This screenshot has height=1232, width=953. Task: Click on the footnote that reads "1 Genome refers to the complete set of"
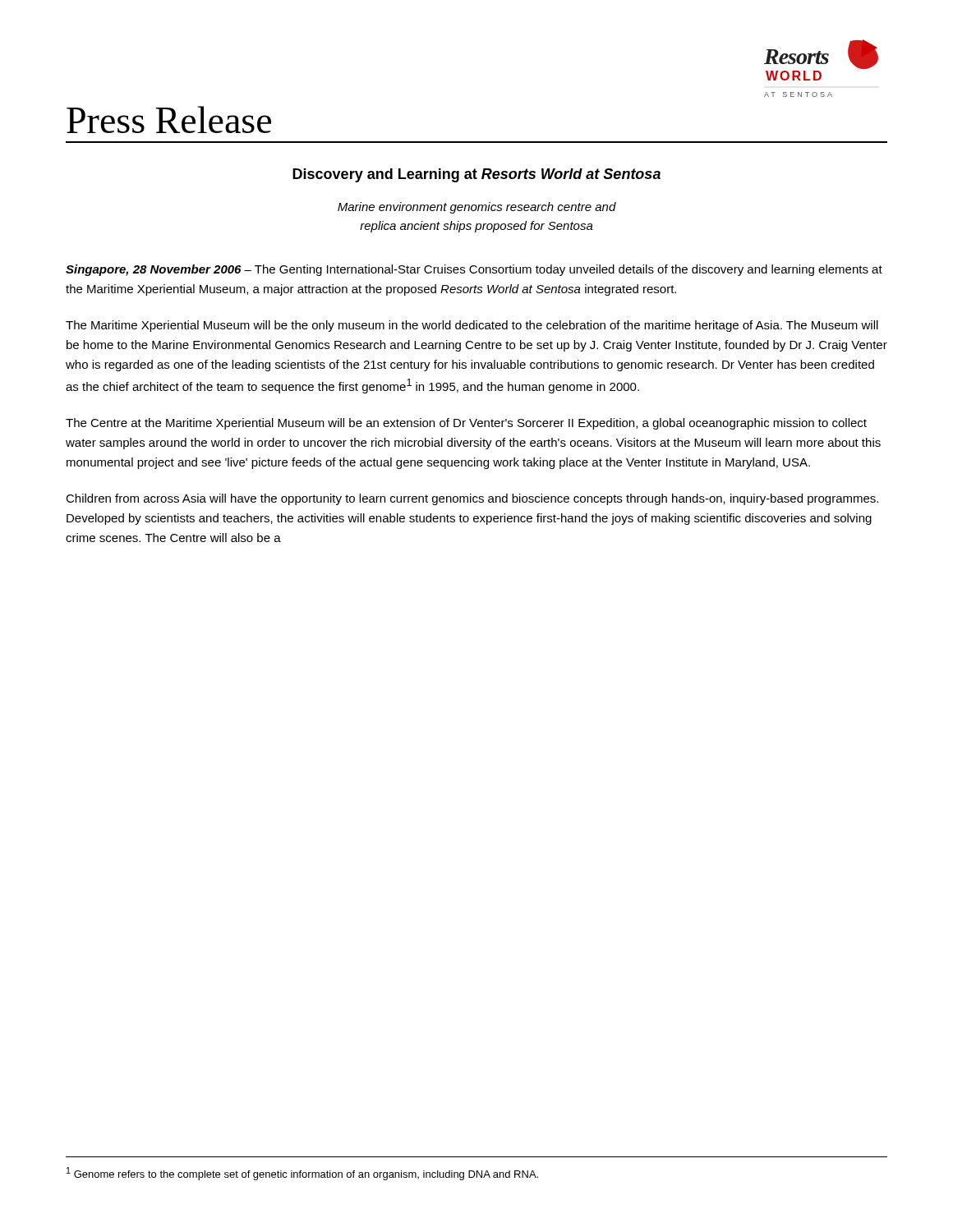[x=302, y=1173]
